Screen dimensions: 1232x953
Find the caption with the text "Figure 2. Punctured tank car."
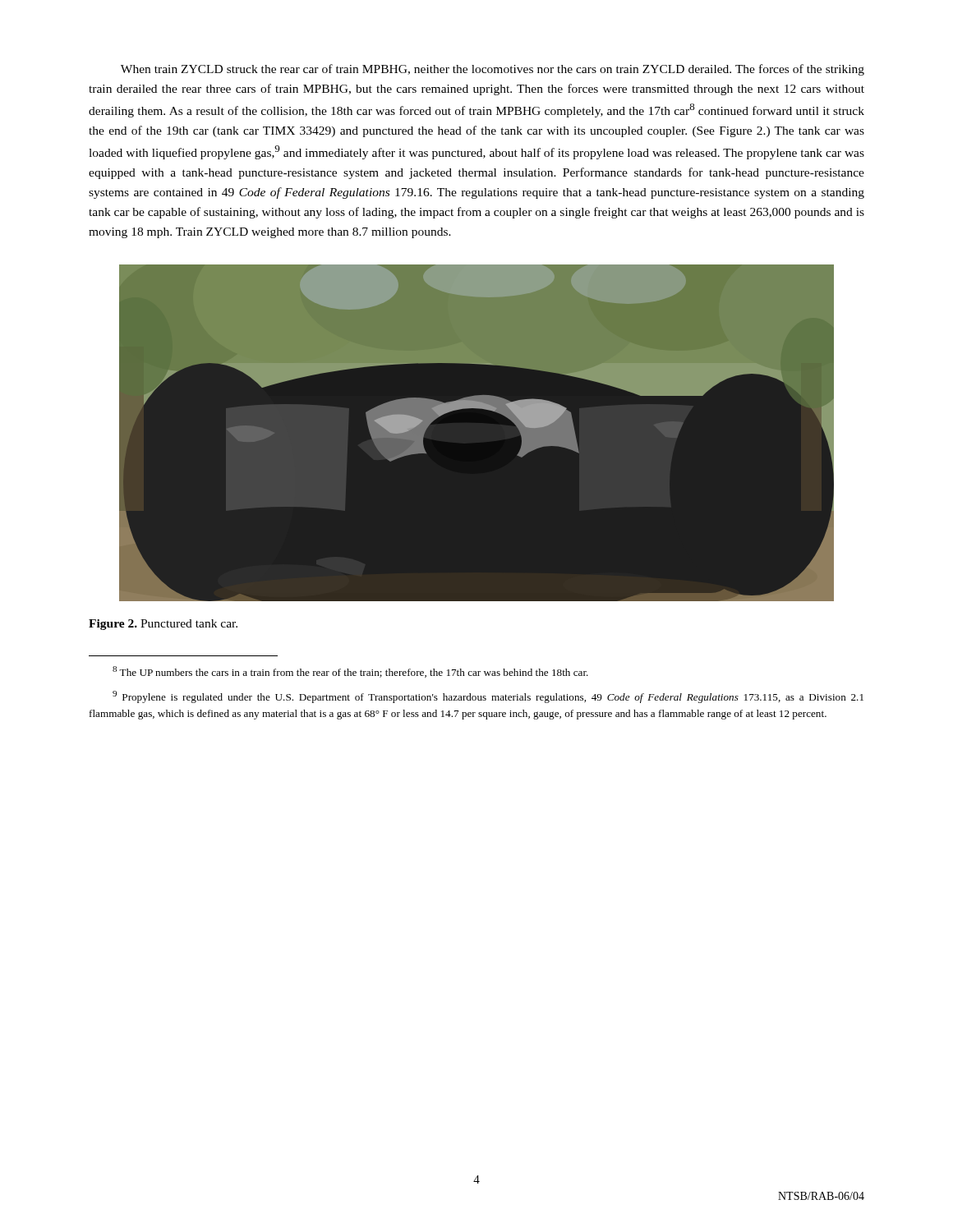click(164, 623)
